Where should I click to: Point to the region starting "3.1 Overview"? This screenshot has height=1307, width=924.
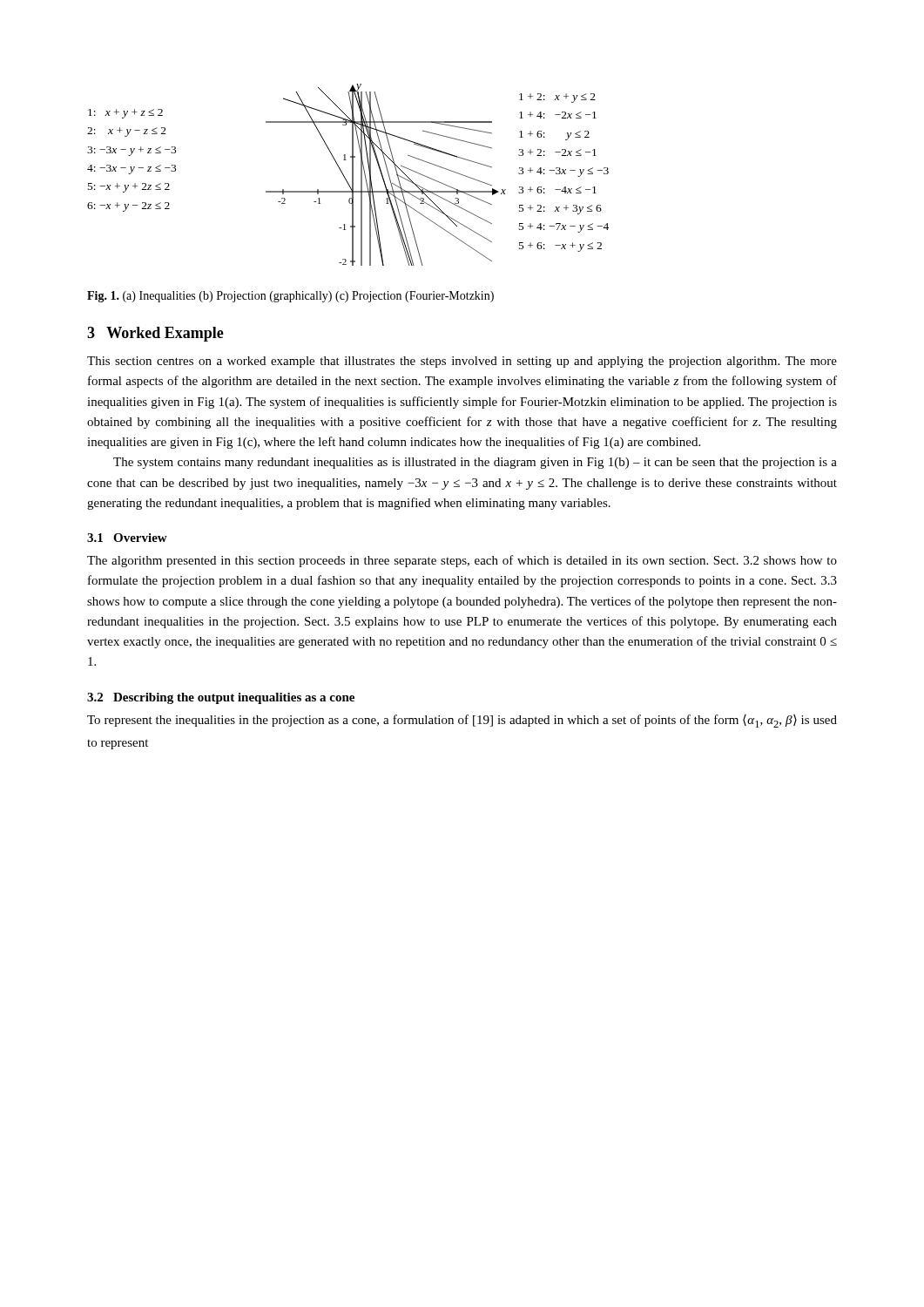pos(127,538)
